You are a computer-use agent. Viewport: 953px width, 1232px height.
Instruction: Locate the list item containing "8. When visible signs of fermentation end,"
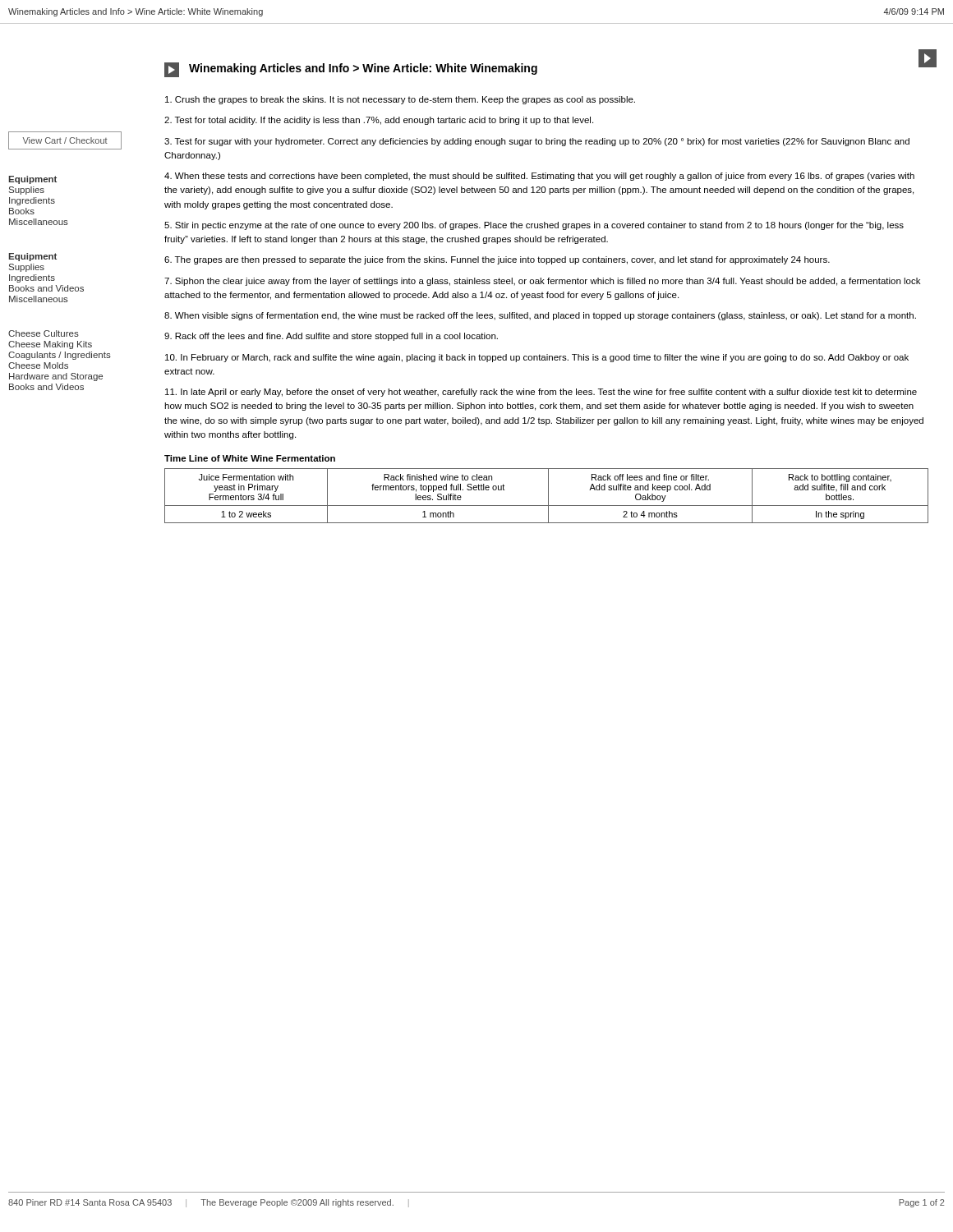click(540, 315)
